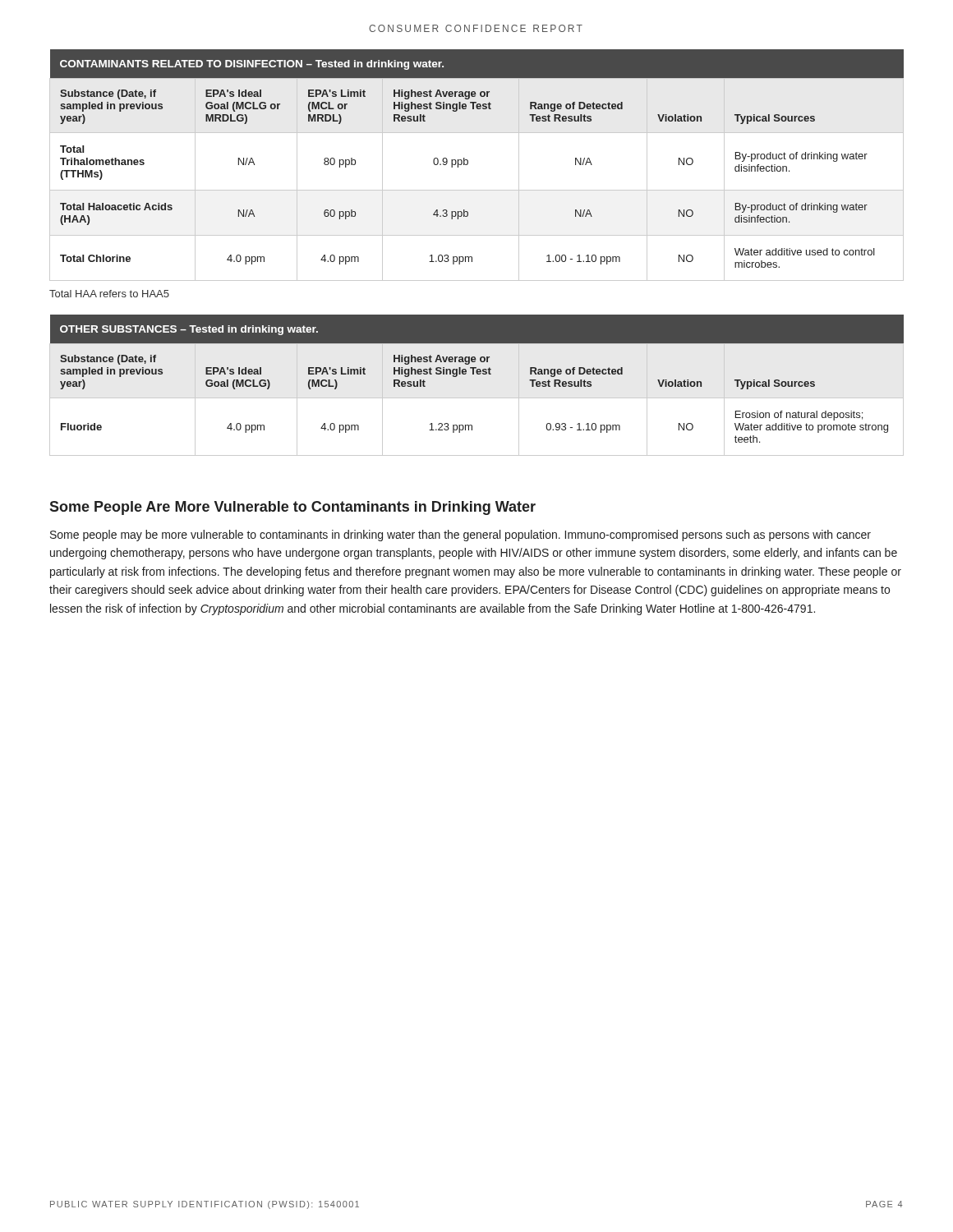Select the table that reads "Total Haloacetic Acids (HAA)"
The image size is (953, 1232).
(x=476, y=165)
